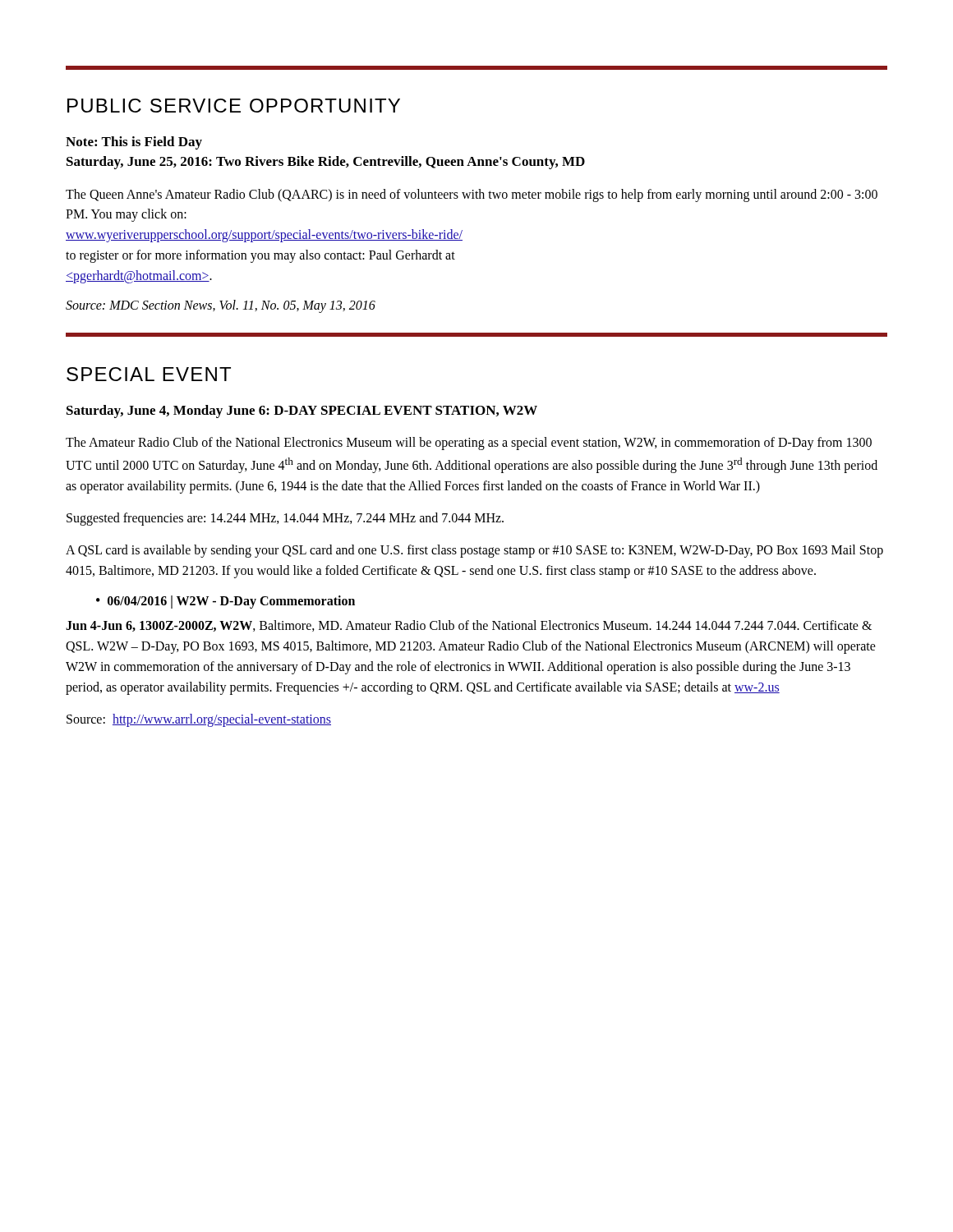Locate the block starting "Note: This is Field Day"
953x1232 pixels.
pyautogui.click(x=476, y=152)
